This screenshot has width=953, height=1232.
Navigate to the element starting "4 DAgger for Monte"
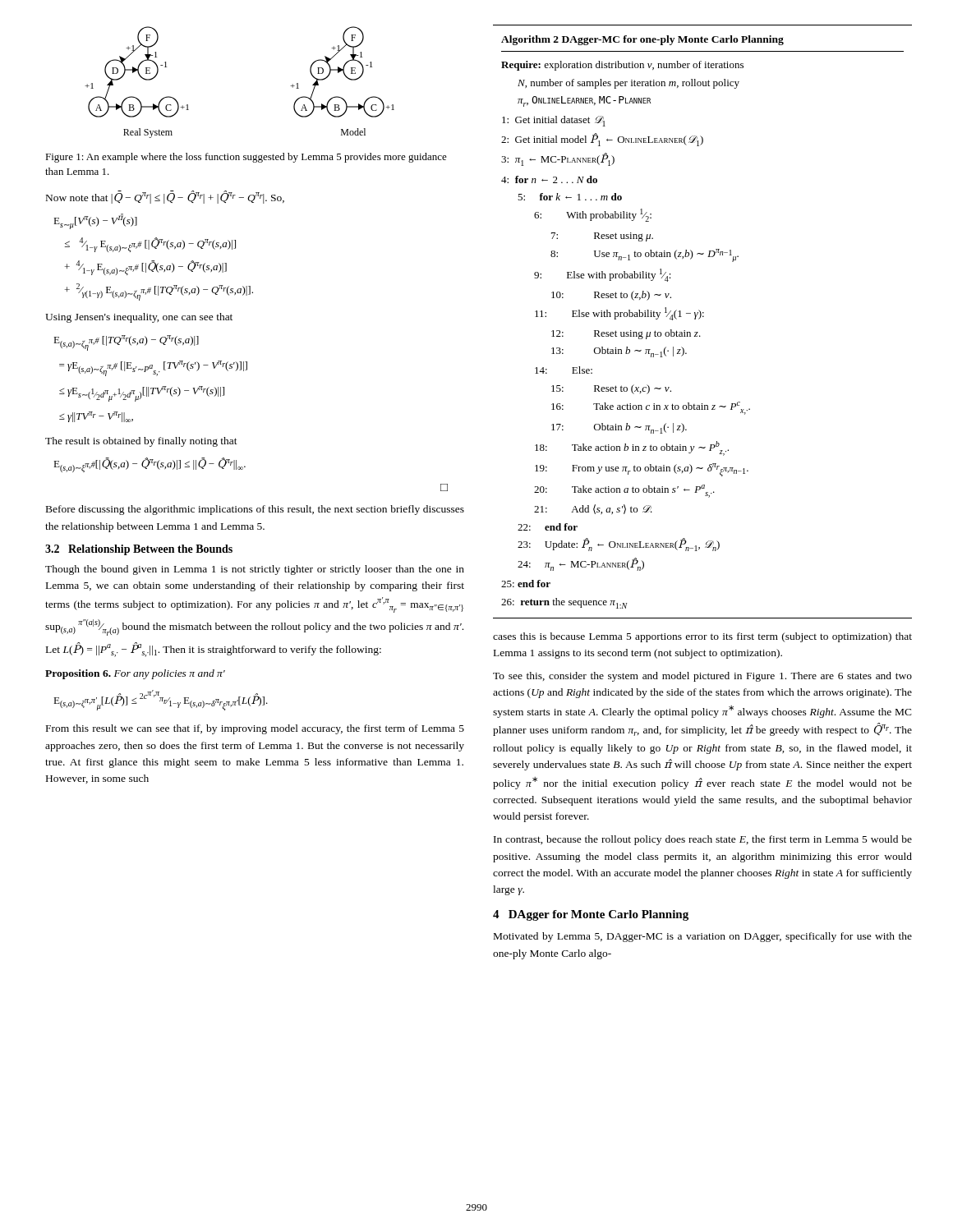point(591,914)
